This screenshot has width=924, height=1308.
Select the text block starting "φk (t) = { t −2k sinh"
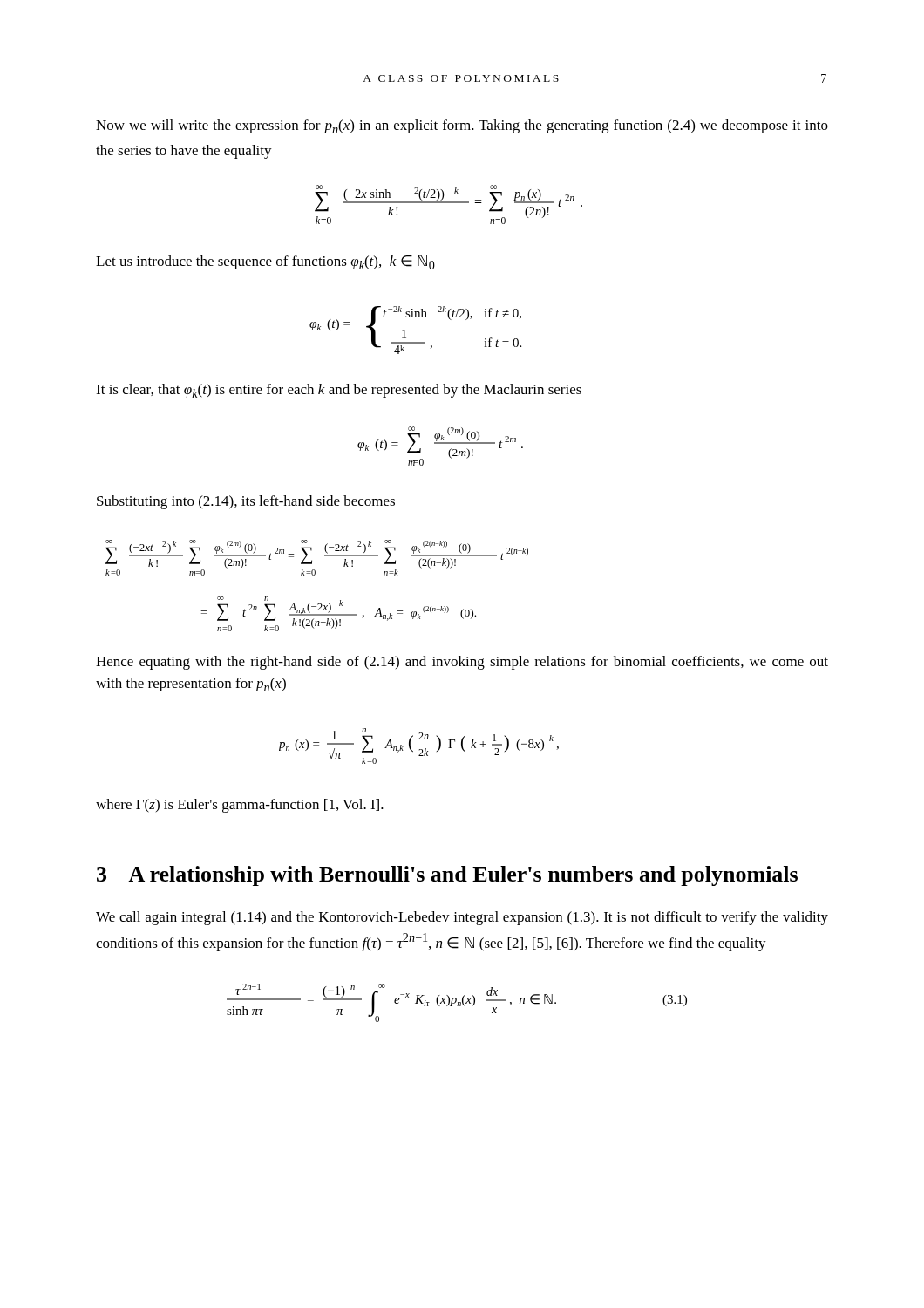462,327
